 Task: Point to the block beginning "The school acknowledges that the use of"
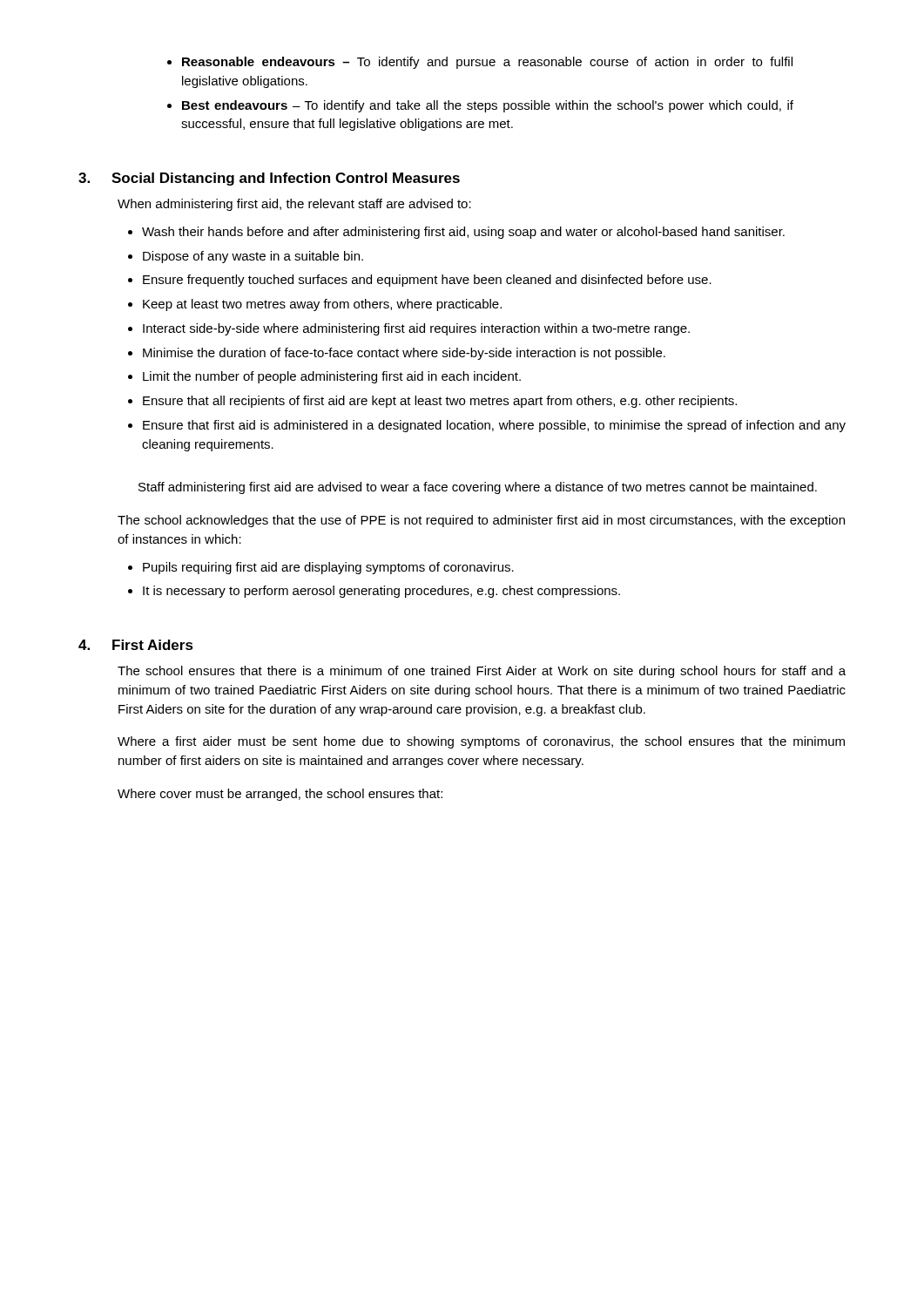(482, 529)
